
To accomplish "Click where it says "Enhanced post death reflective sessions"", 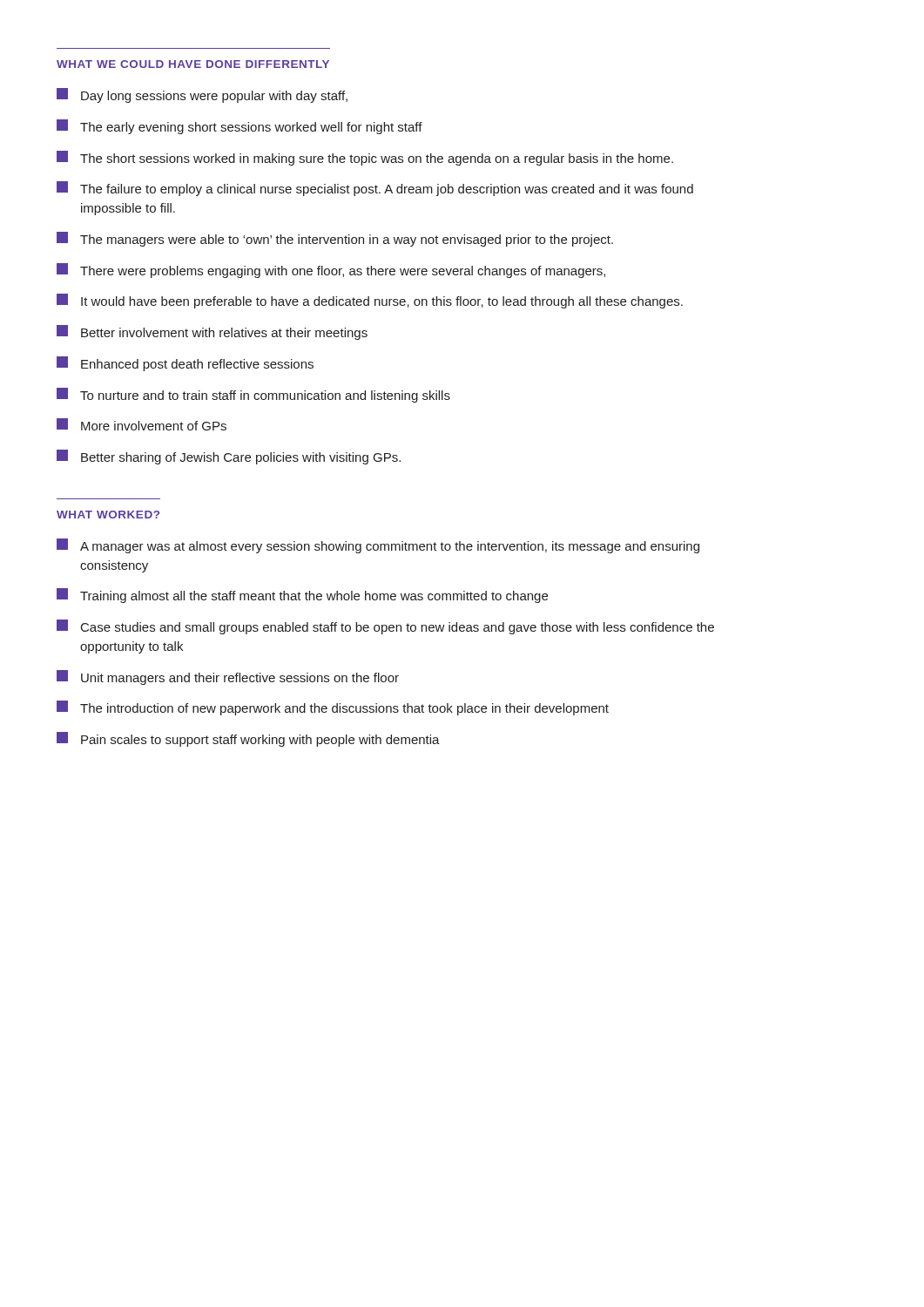I will coord(185,364).
